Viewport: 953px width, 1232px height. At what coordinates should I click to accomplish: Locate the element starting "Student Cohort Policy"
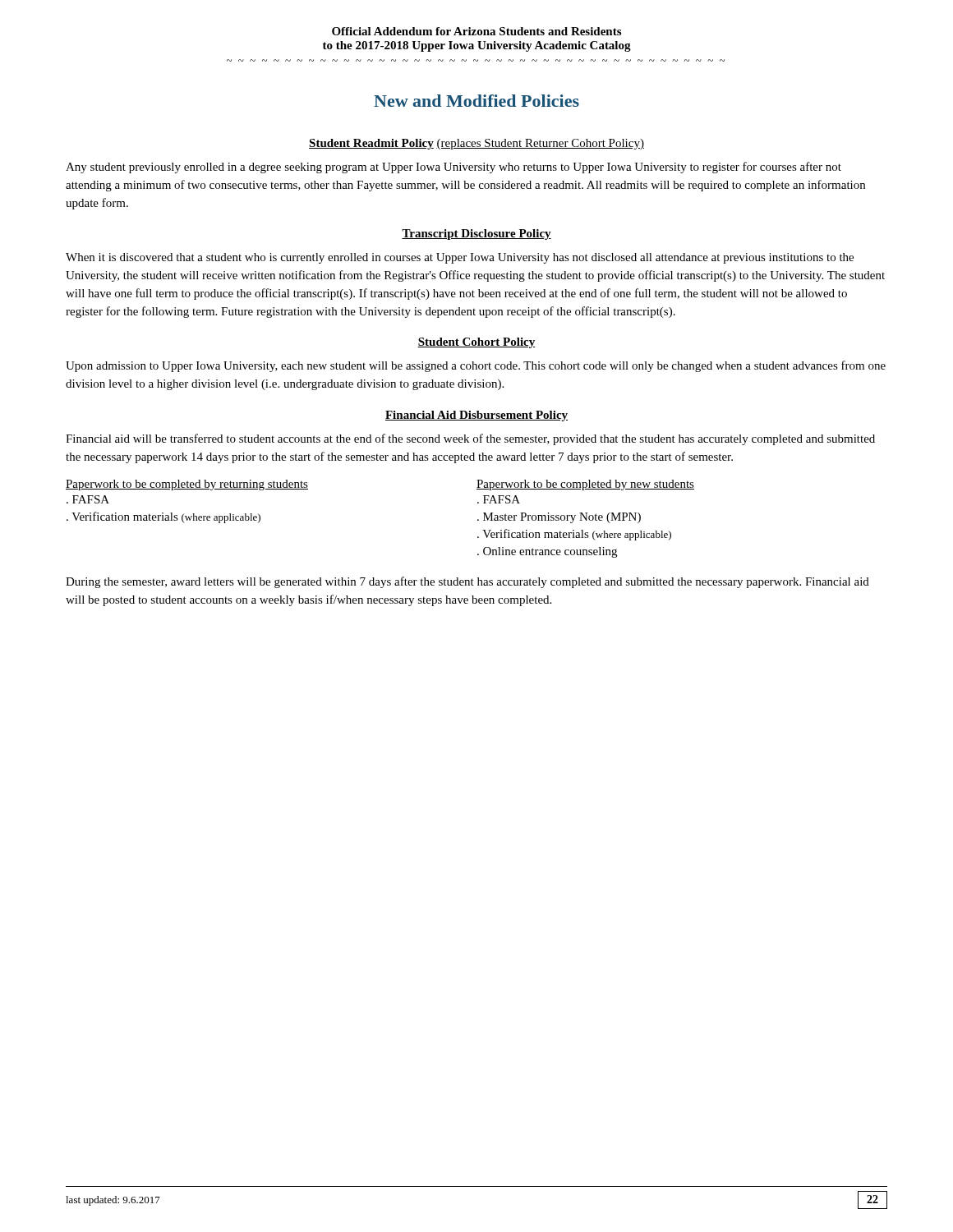pos(476,342)
